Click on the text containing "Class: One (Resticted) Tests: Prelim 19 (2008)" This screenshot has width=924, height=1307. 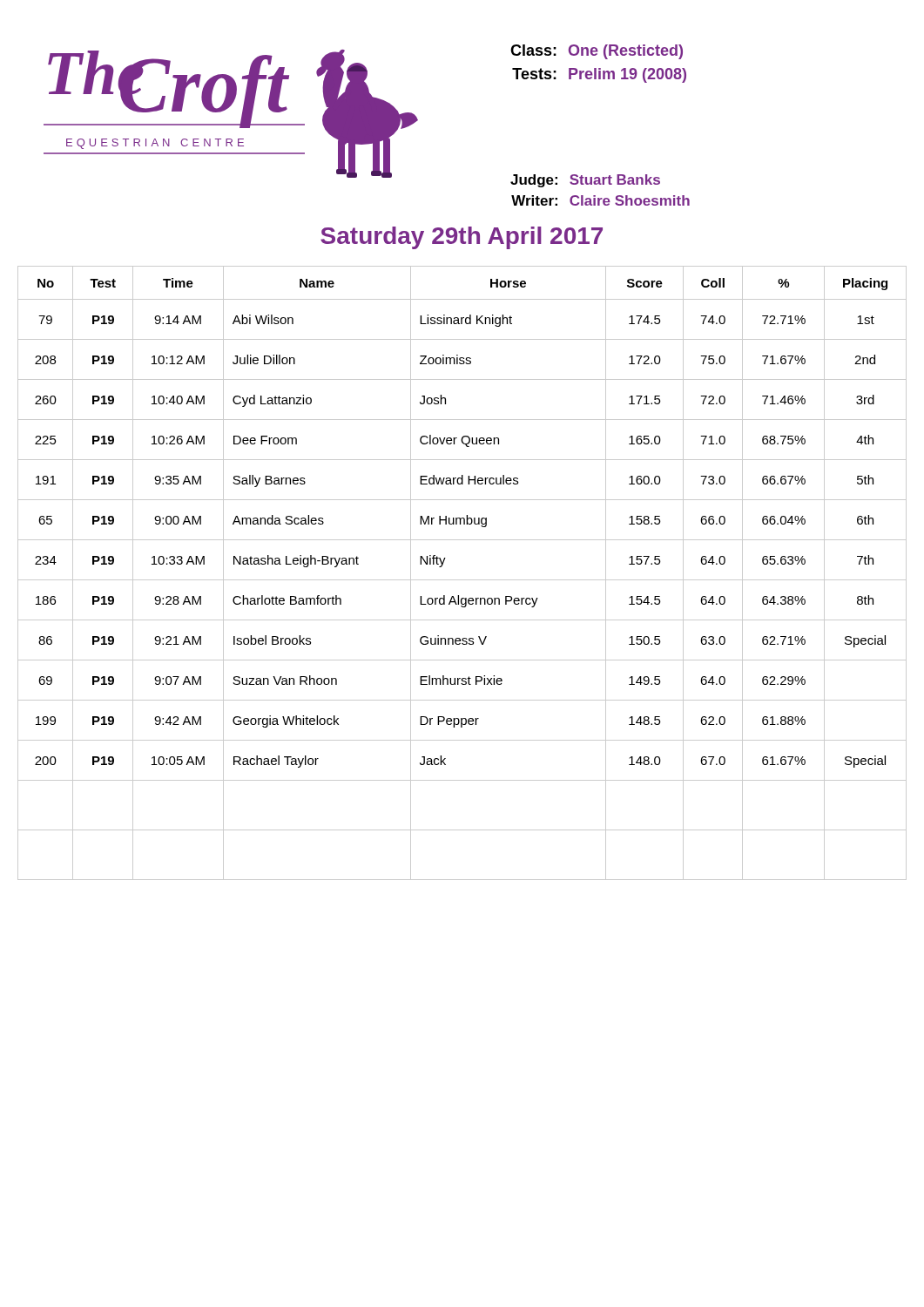tap(599, 63)
